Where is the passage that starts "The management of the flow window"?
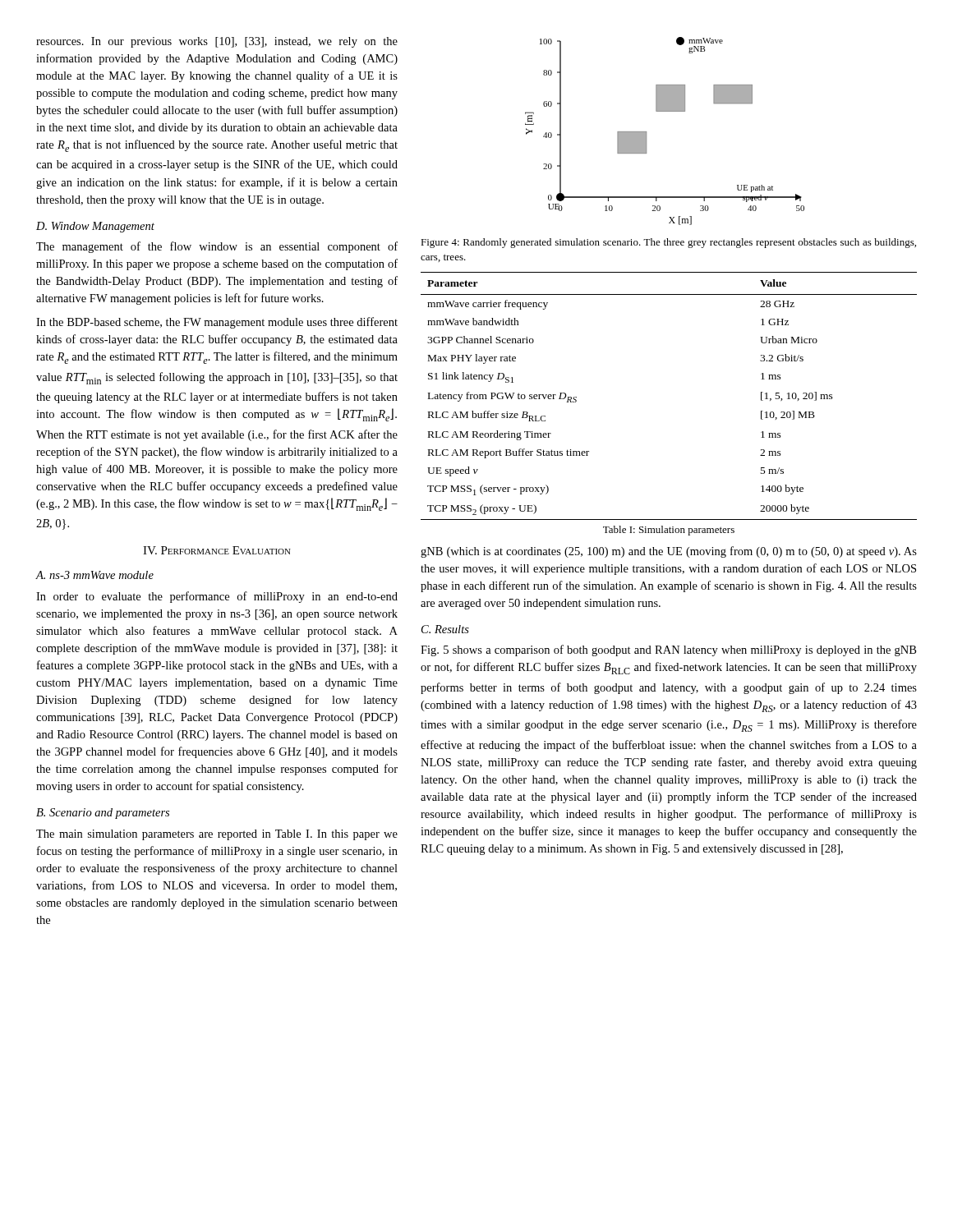 coord(217,273)
